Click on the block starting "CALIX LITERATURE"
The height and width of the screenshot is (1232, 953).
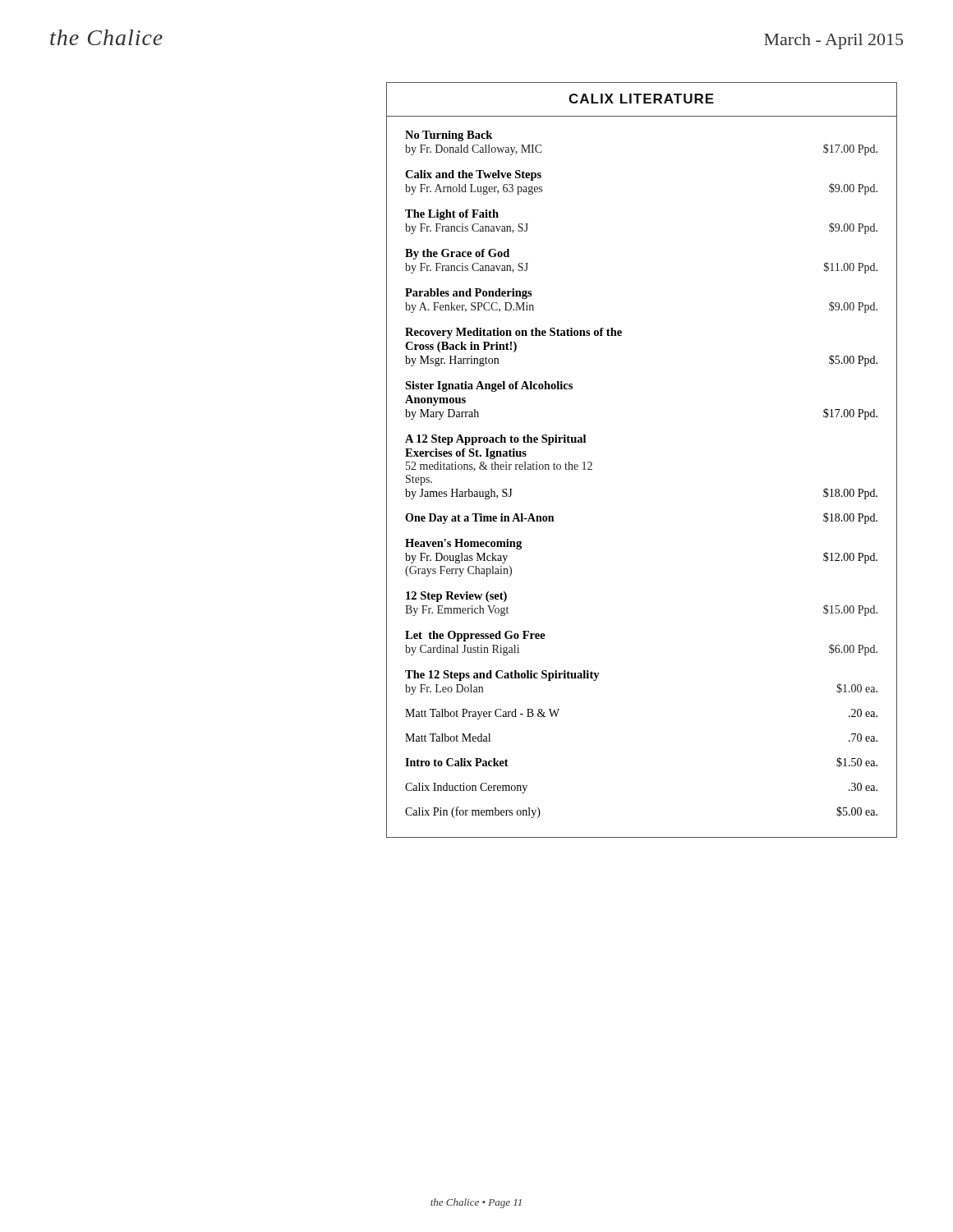click(642, 99)
